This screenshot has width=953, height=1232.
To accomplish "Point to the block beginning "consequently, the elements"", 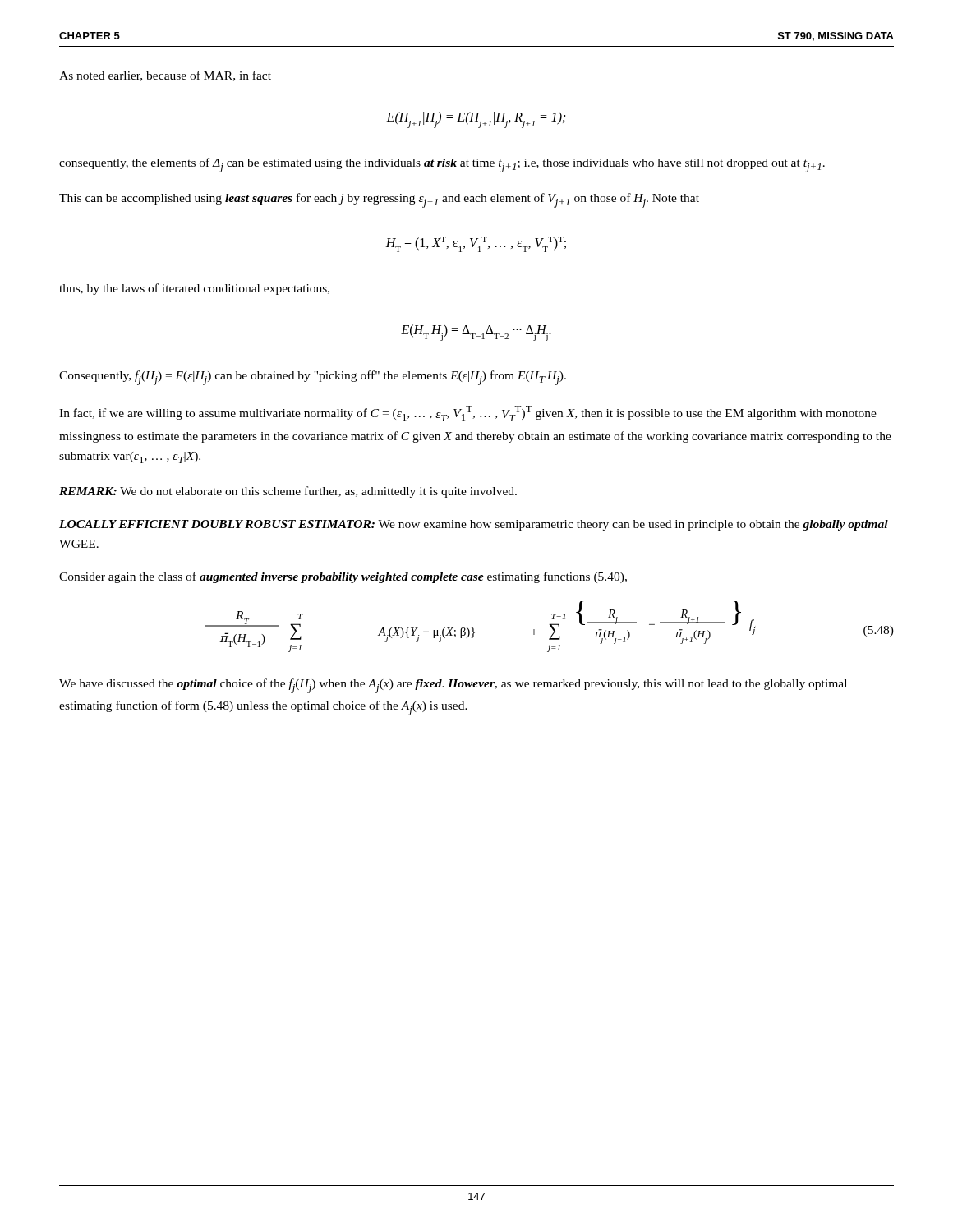I will (442, 164).
